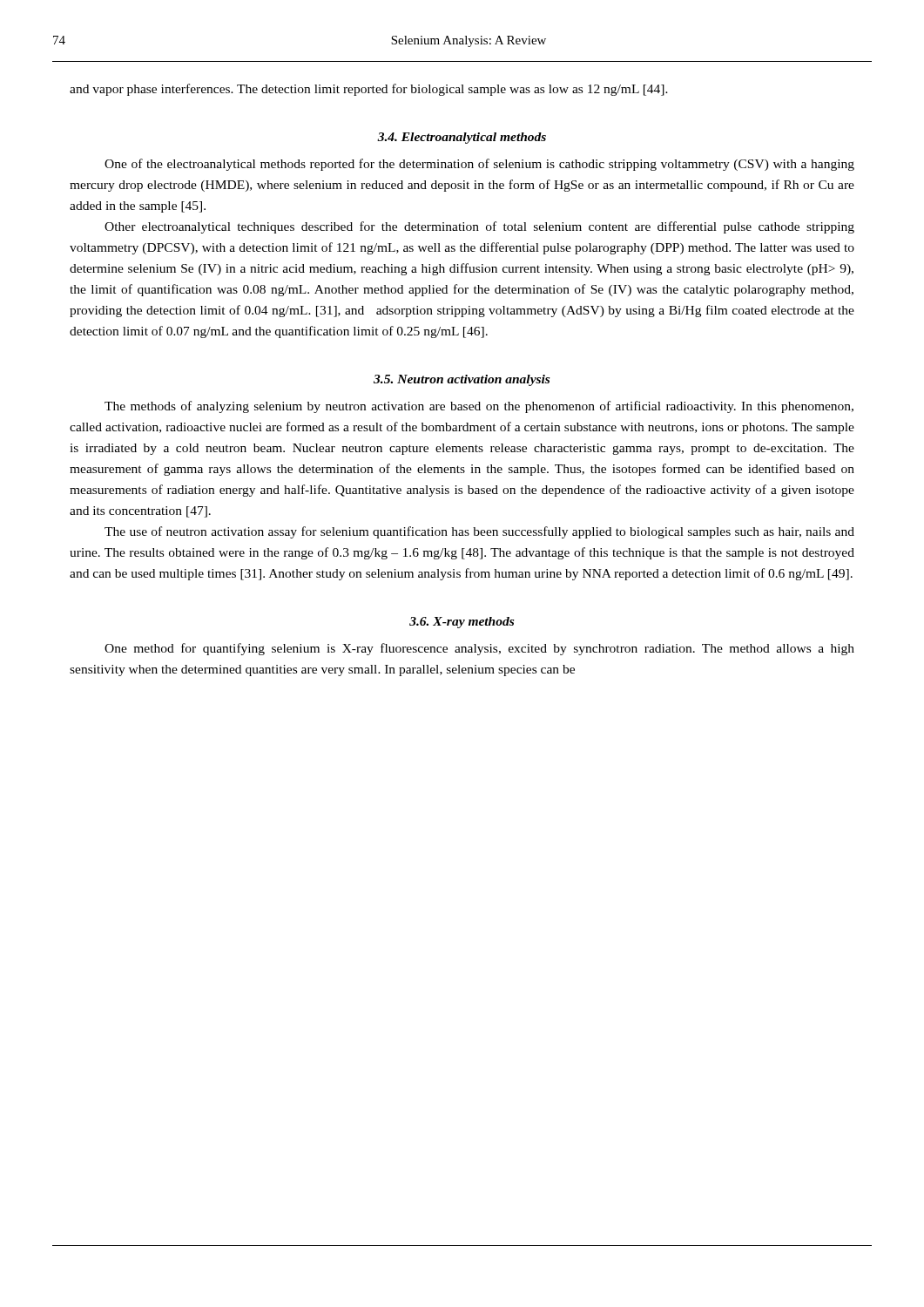Find the text block containing "One method for quantifying selenium is"
Image resolution: width=924 pixels, height=1307 pixels.
[x=462, y=659]
